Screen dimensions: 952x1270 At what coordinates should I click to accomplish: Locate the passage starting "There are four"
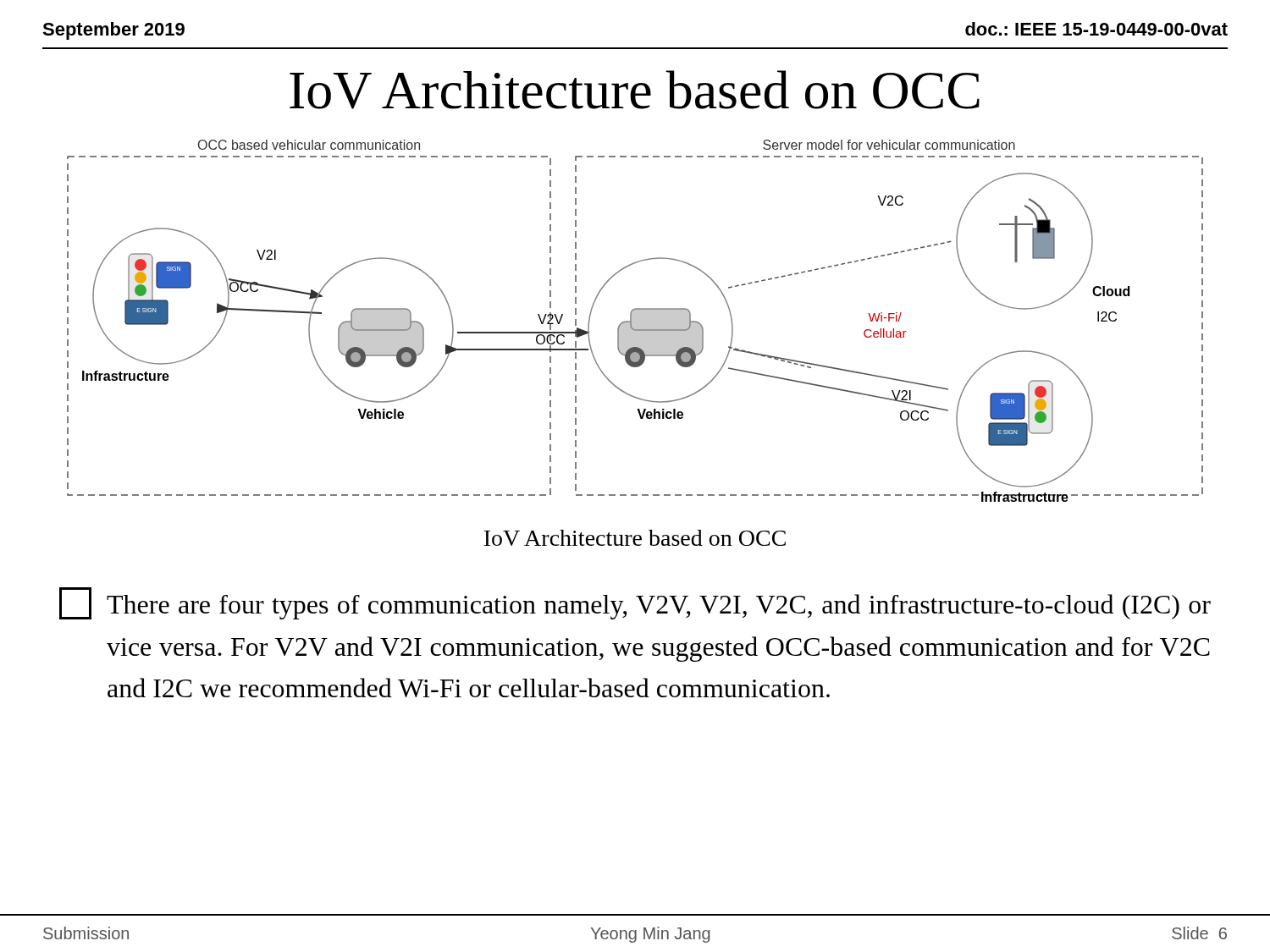pyautogui.click(x=635, y=647)
